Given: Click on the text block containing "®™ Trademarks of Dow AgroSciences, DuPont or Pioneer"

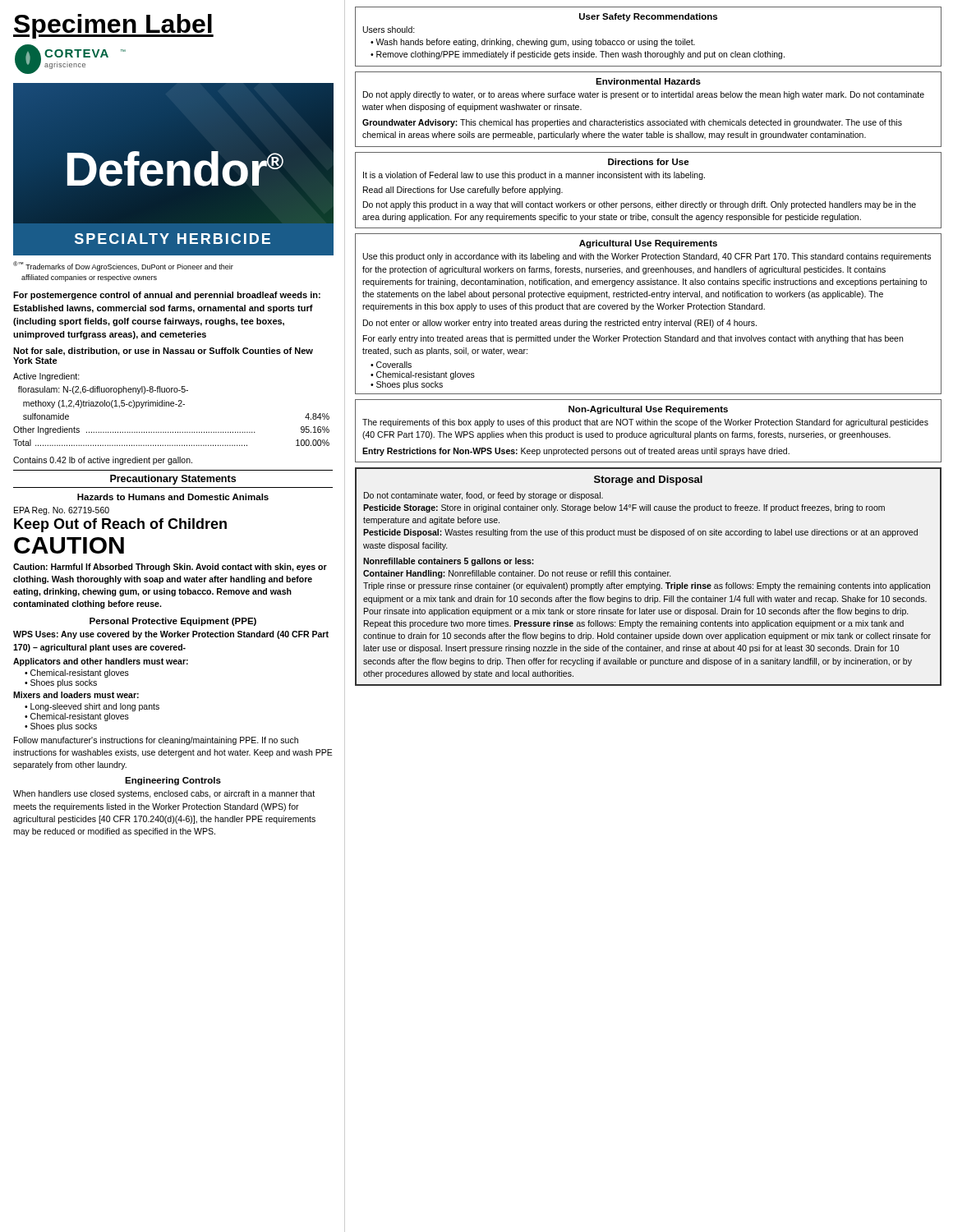Looking at the screenshot, I should 123,271.
